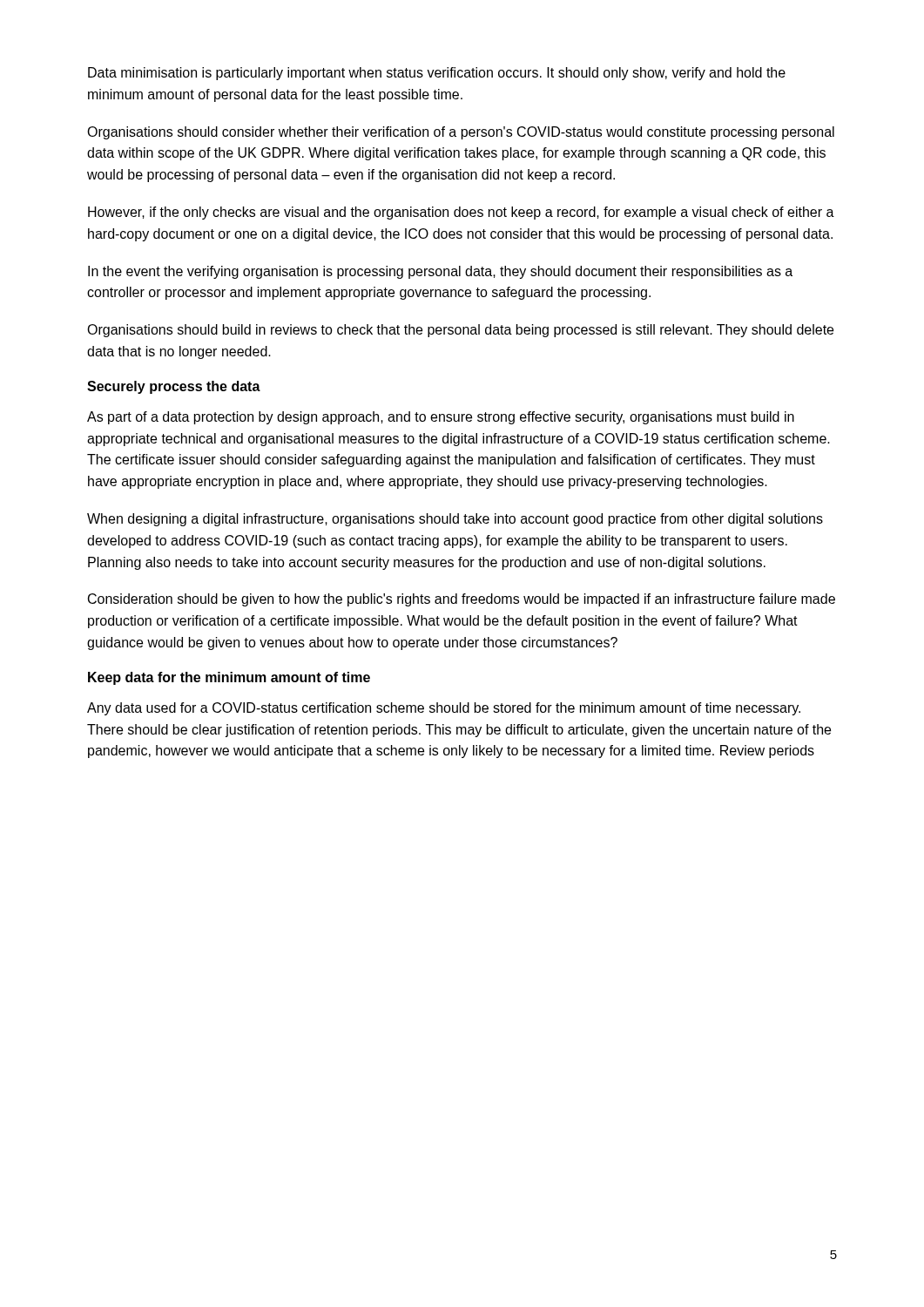The width and height of the screenshot is (924, 1307).
Task: Where is the passage that starts "Organisations should build in reviews to check"?
Action: [x=461, y=341]
